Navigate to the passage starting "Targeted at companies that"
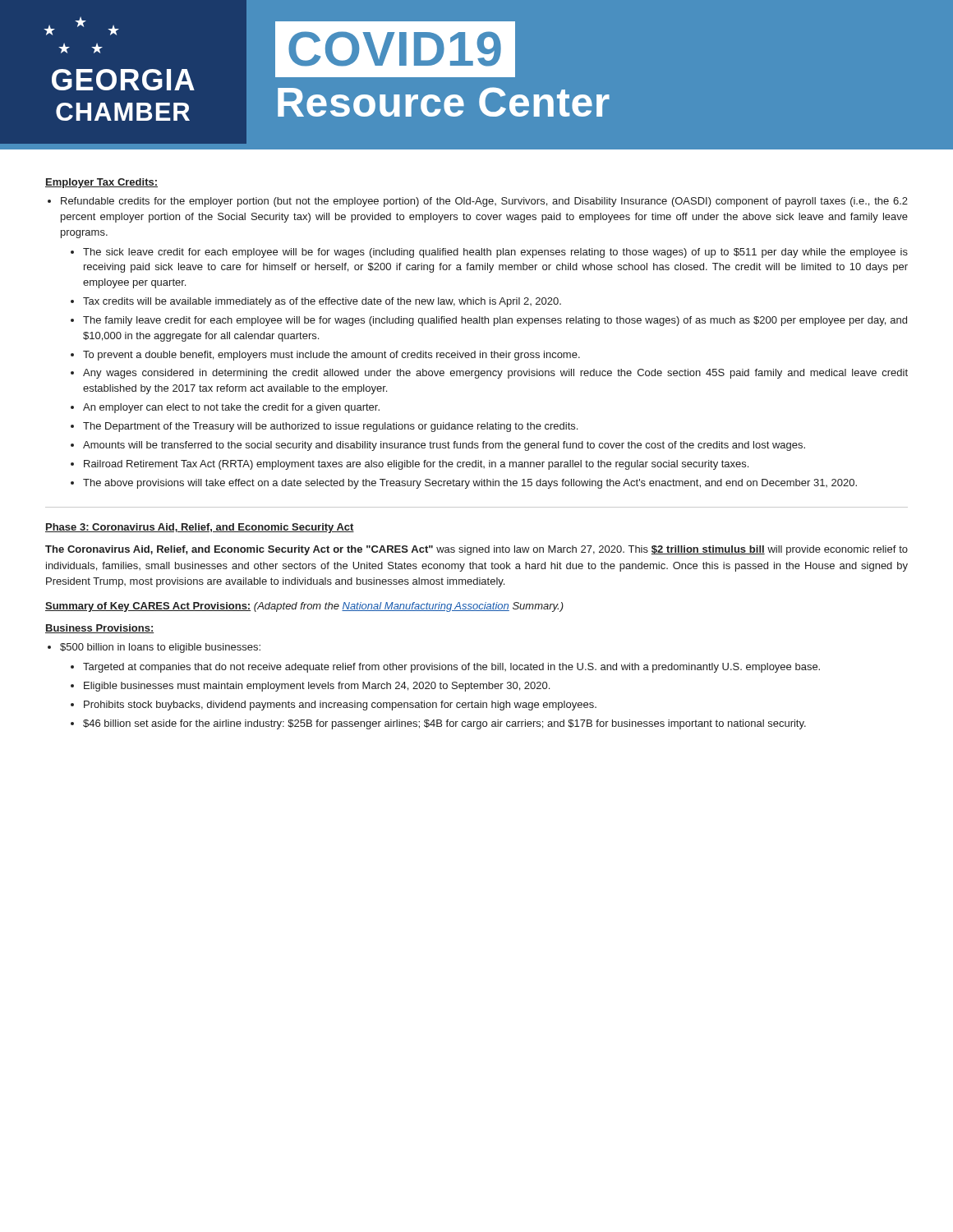The image size is (953, 1232). click(452, 667)
